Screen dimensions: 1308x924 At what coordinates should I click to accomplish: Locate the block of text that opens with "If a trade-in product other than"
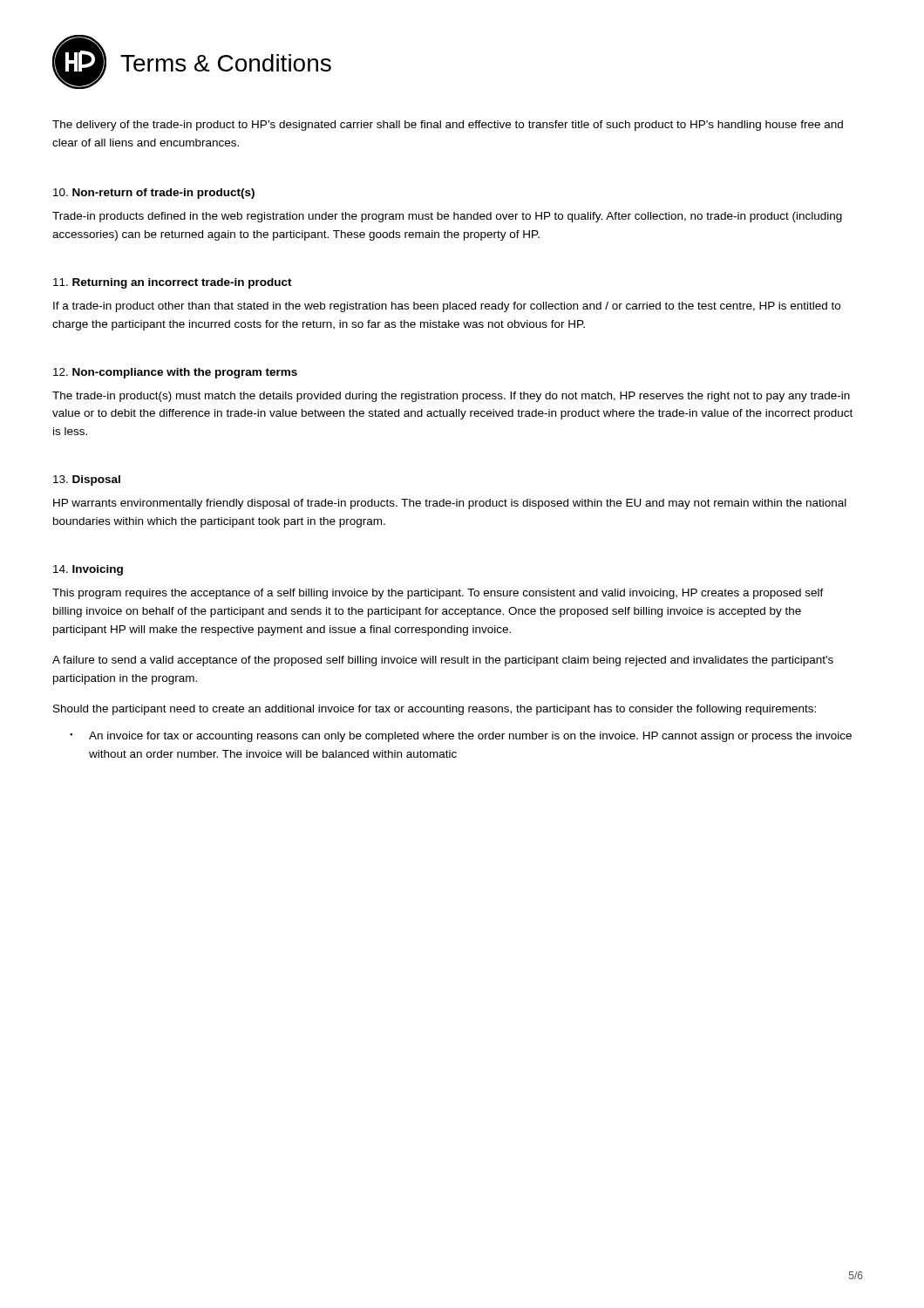447,315
